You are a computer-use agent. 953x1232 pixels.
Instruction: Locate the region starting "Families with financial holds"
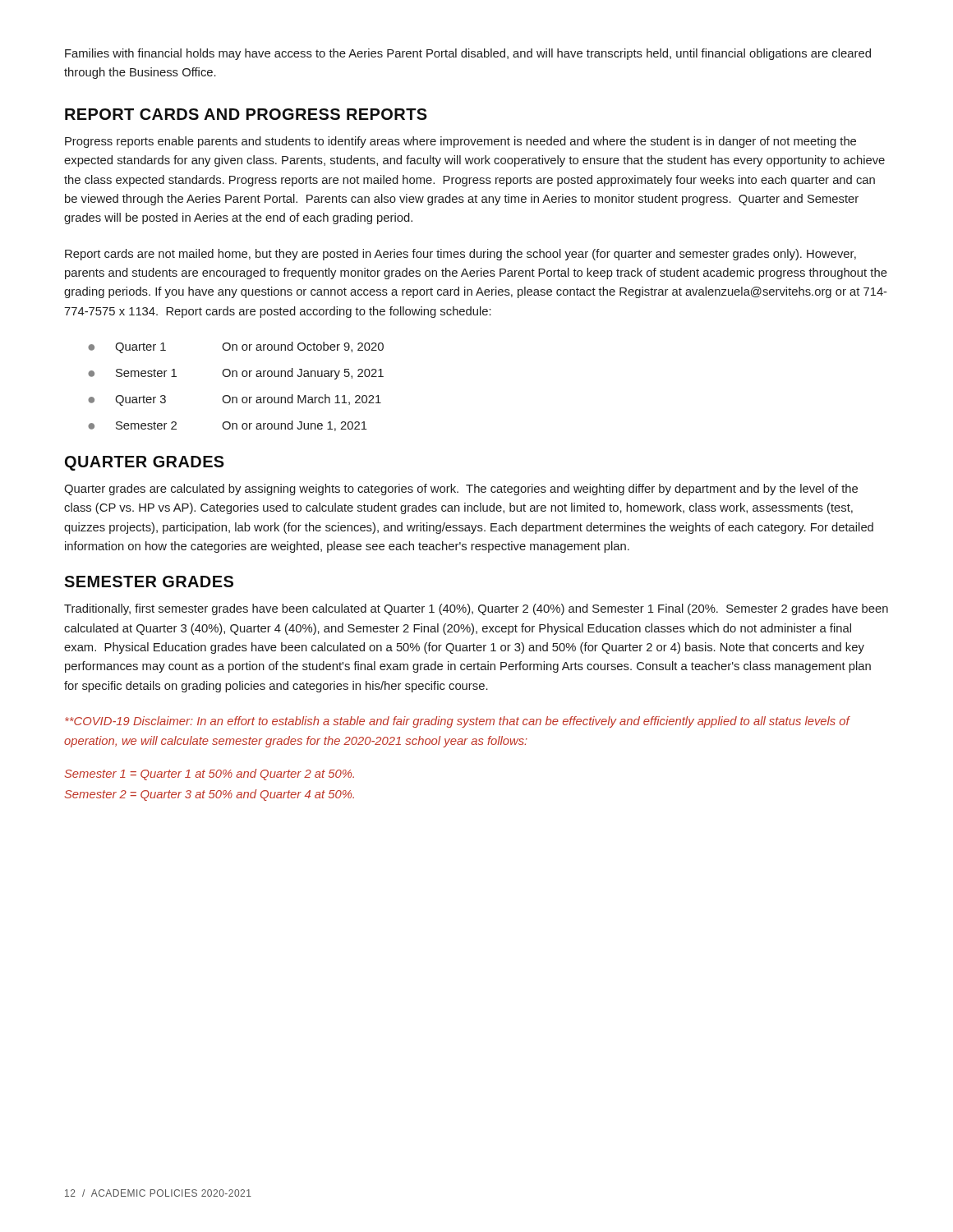(468, 63)
